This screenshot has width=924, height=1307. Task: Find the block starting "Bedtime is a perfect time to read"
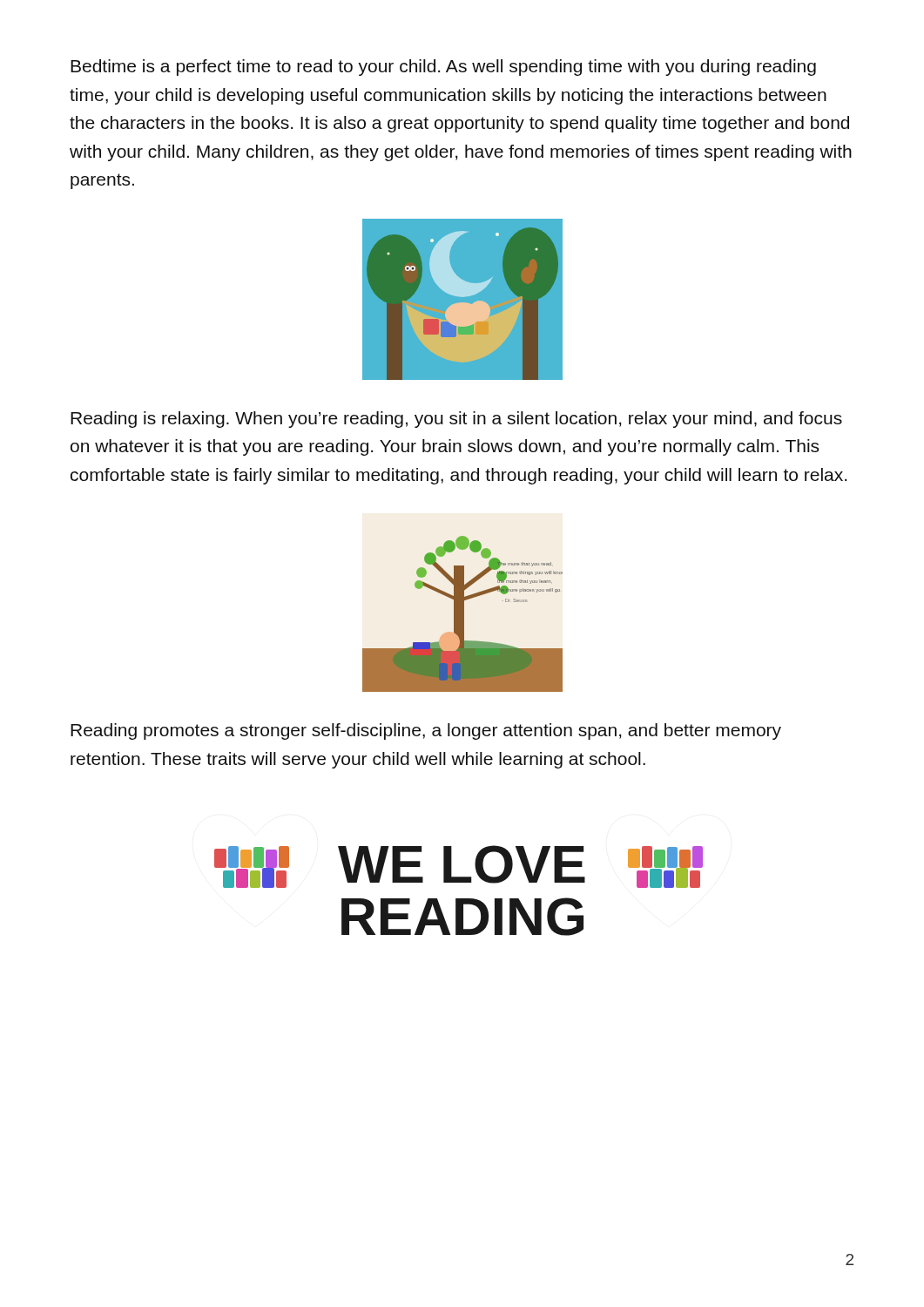point(461,123)
